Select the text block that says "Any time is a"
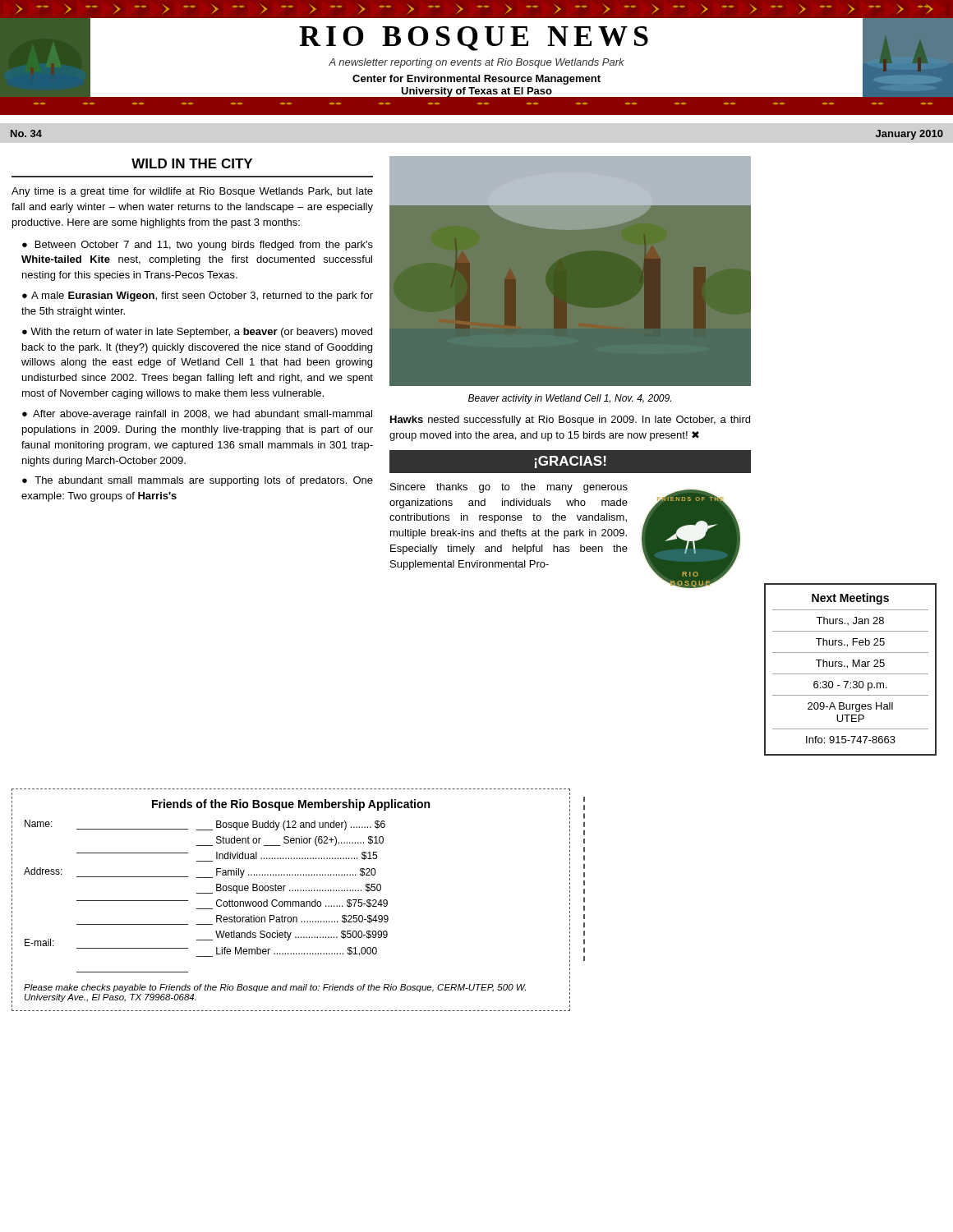 tap(192, 206)
